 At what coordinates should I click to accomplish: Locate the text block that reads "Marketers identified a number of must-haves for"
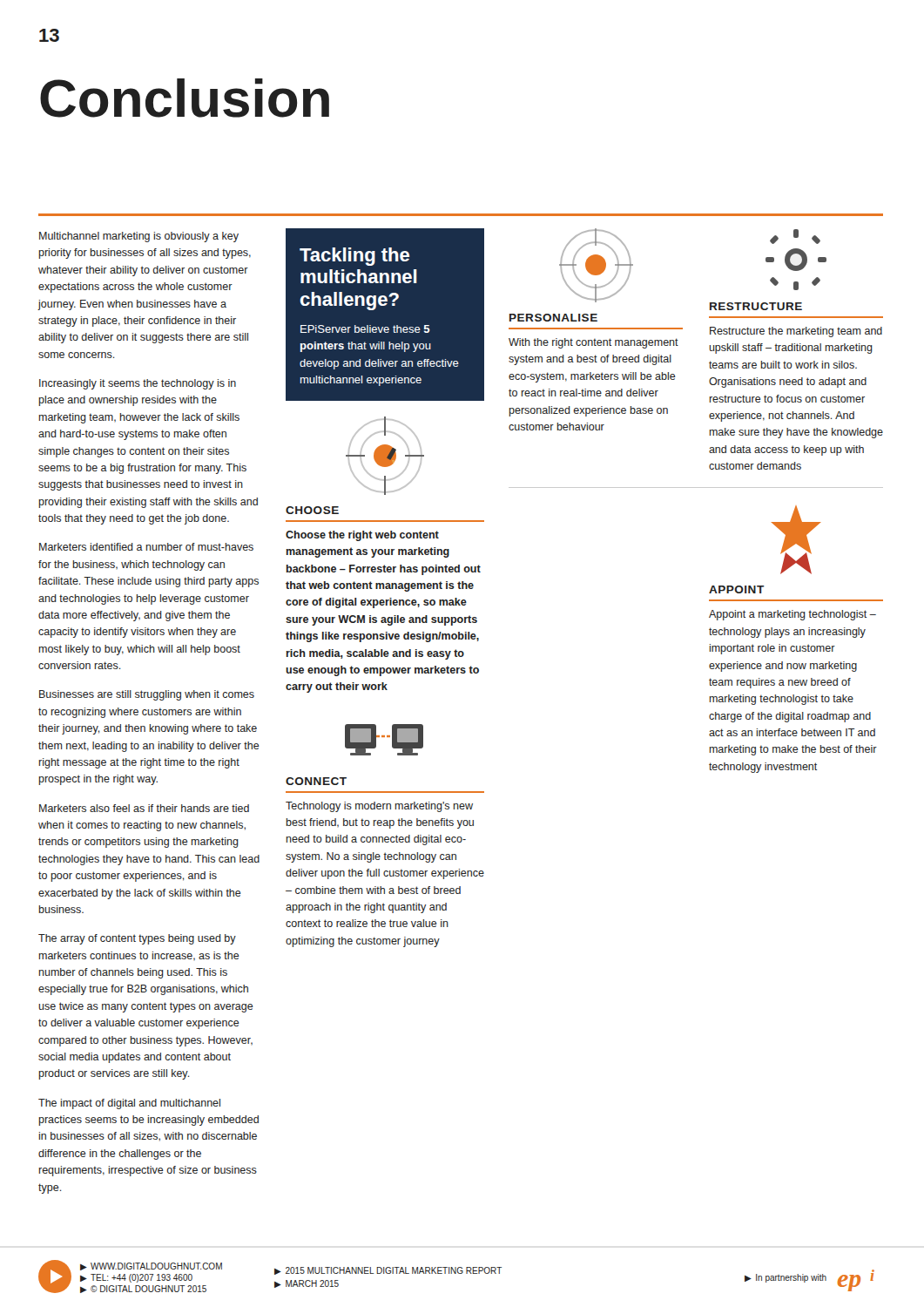[x=149, y=607]
